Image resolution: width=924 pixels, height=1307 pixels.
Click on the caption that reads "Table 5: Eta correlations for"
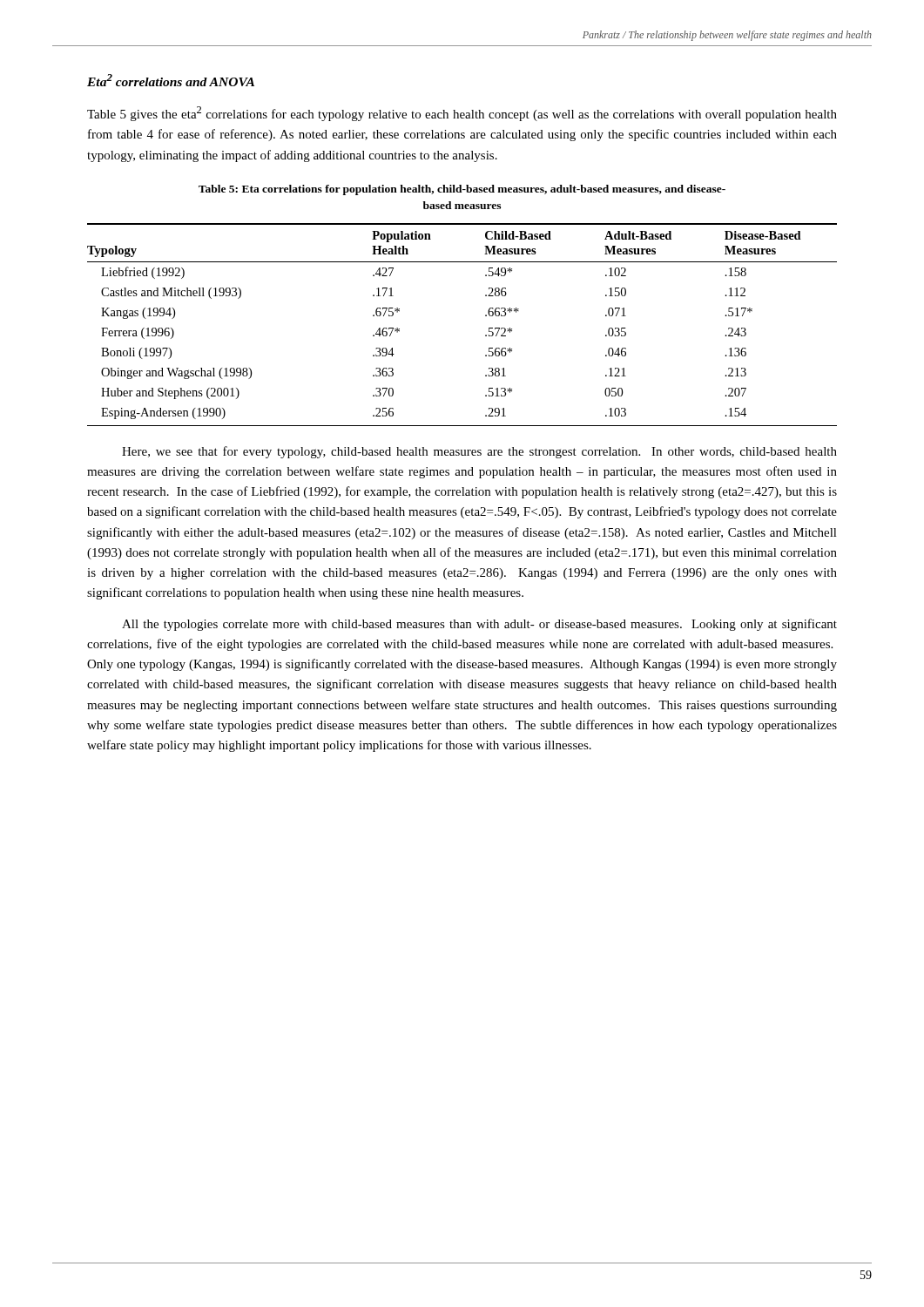[462, 197]
